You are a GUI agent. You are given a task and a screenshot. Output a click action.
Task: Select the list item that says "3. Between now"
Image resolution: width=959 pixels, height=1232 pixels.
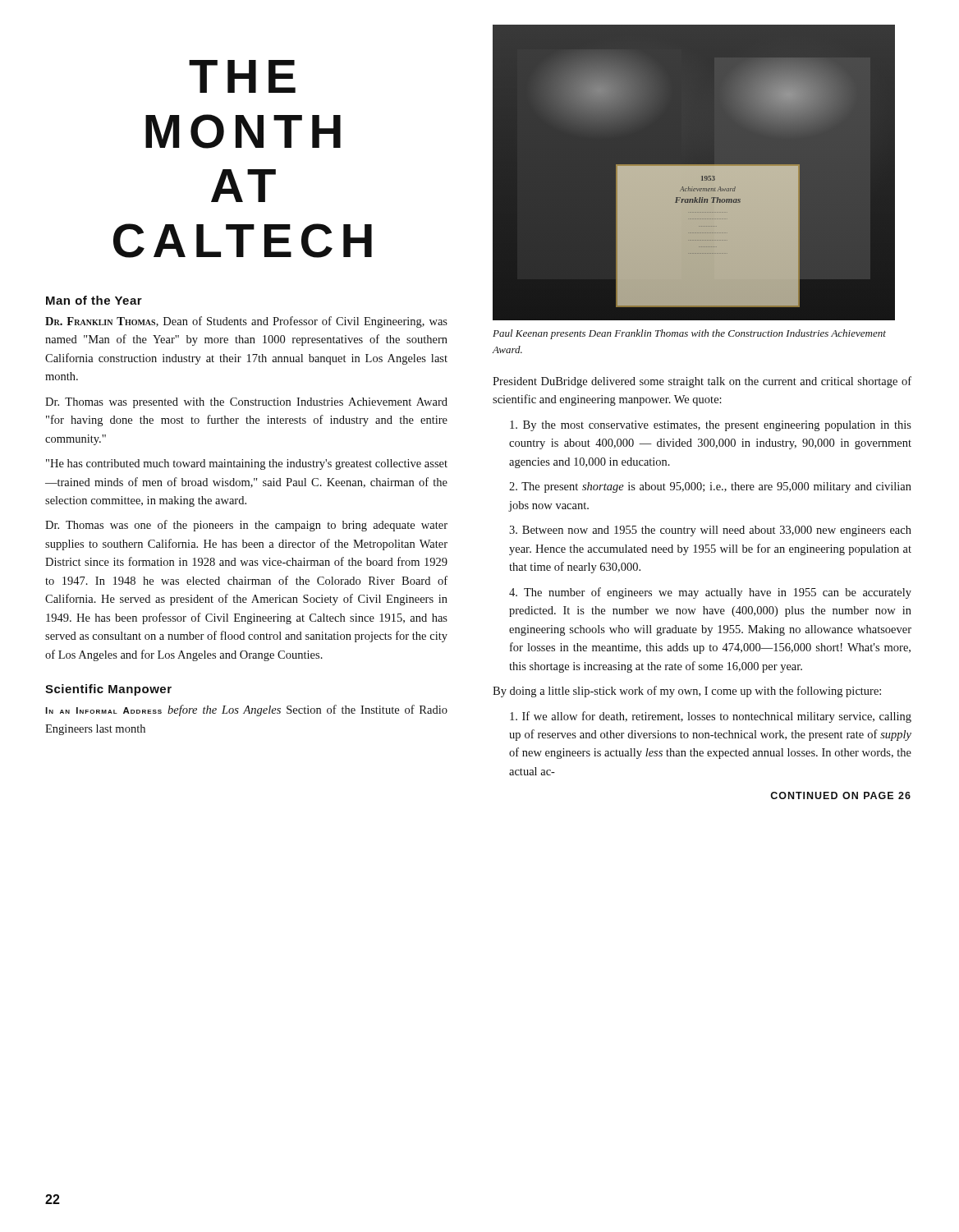coord(710,548)
